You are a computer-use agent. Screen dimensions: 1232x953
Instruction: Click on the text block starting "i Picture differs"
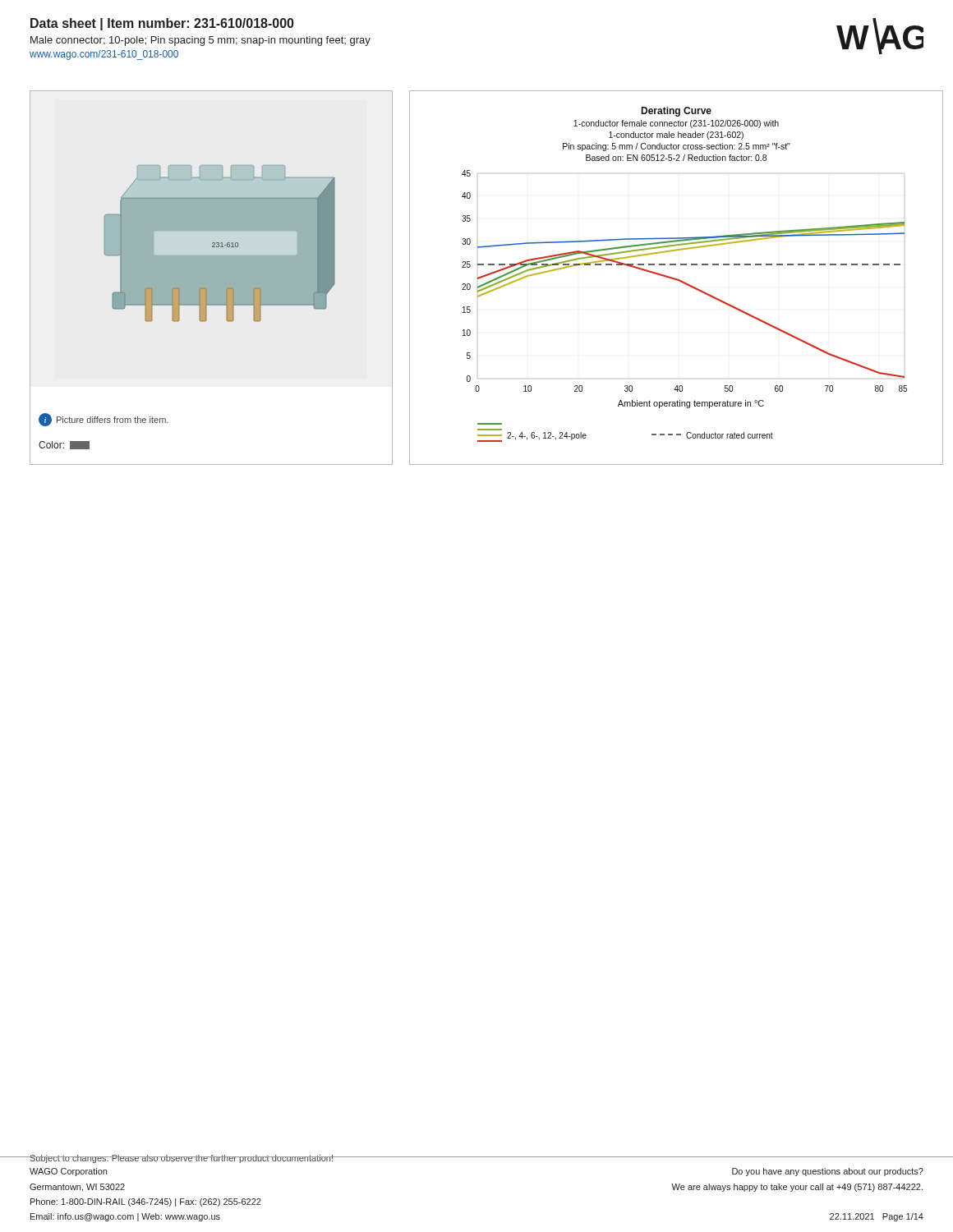104,420
